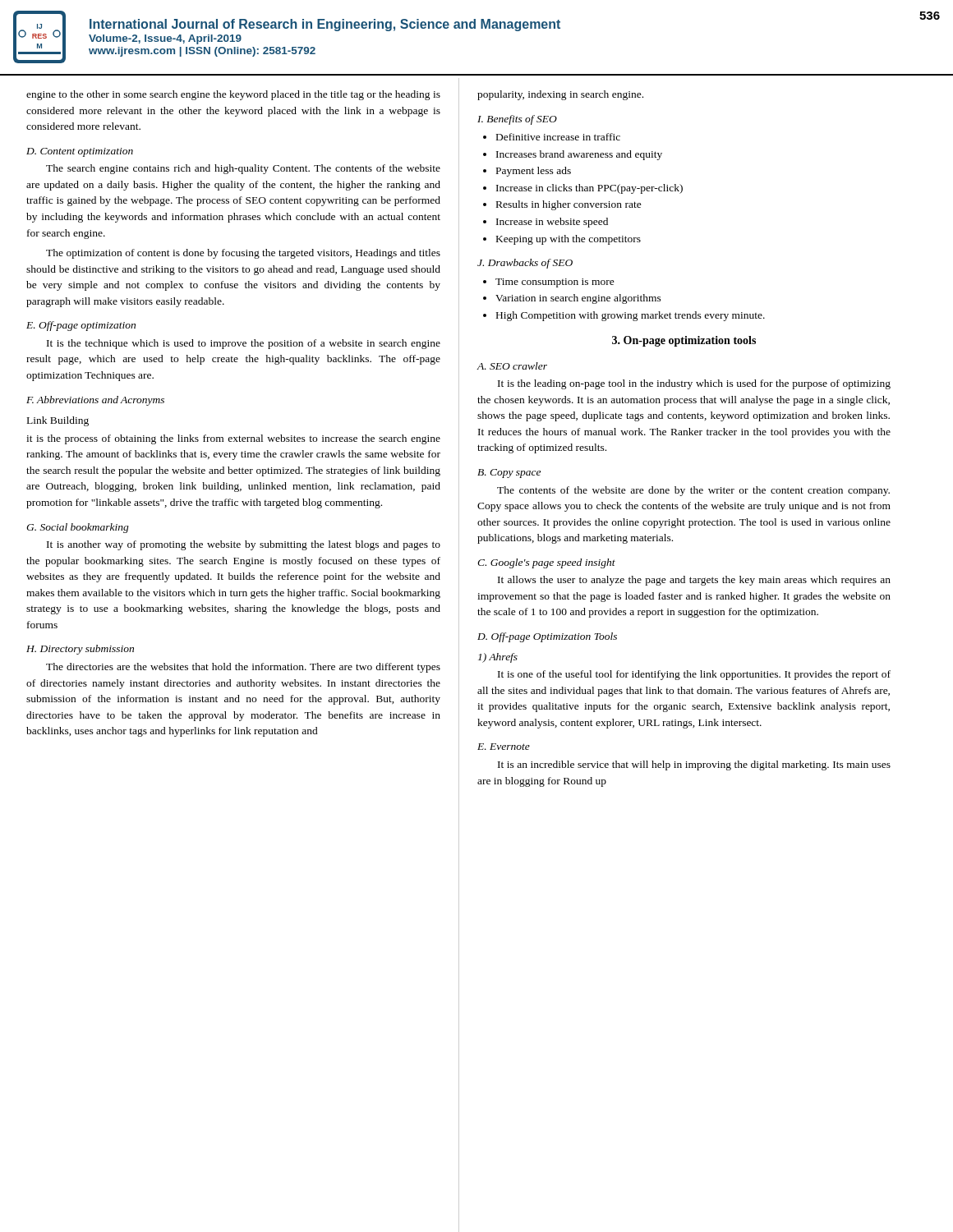
Task: Locate the text "C. Google's page speed insight"
Action: [x=546, y=563]
